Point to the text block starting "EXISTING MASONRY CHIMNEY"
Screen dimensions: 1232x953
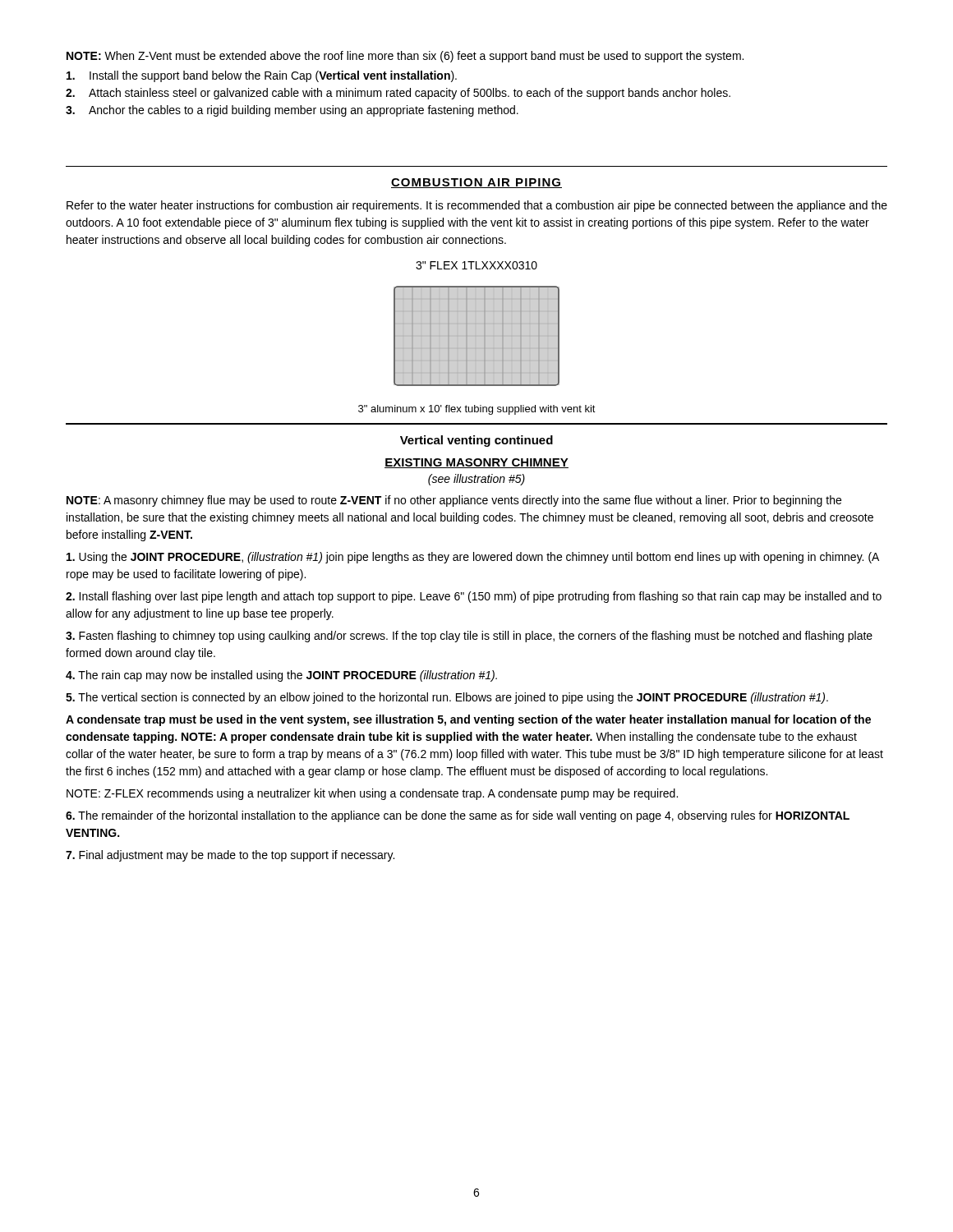[476, 462]
